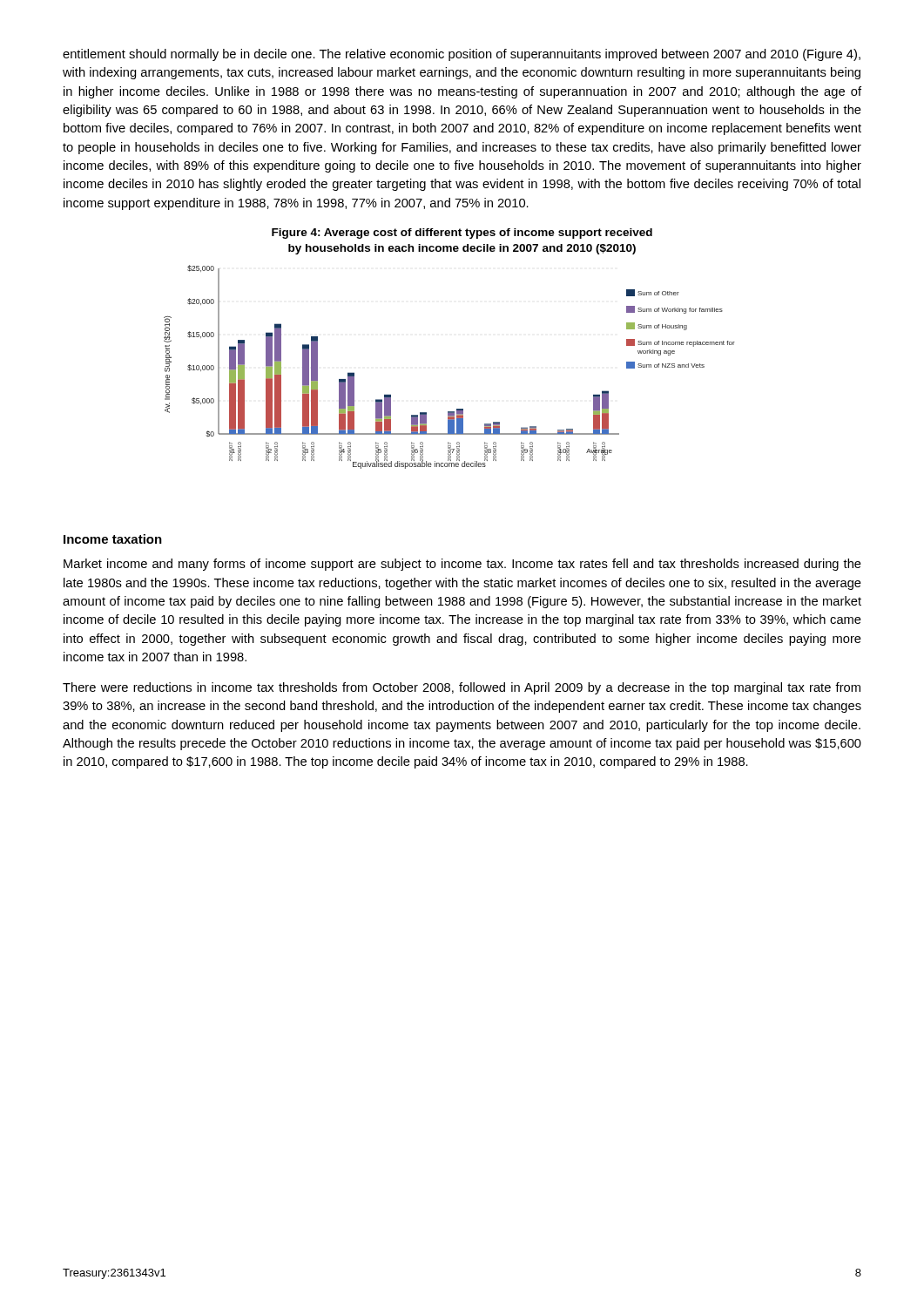Click on the text block that says "entitlement should normally"
Image resolution: width=924 pixels, height=1307 pixels.
pyautogui.click(x=462, y=128)
